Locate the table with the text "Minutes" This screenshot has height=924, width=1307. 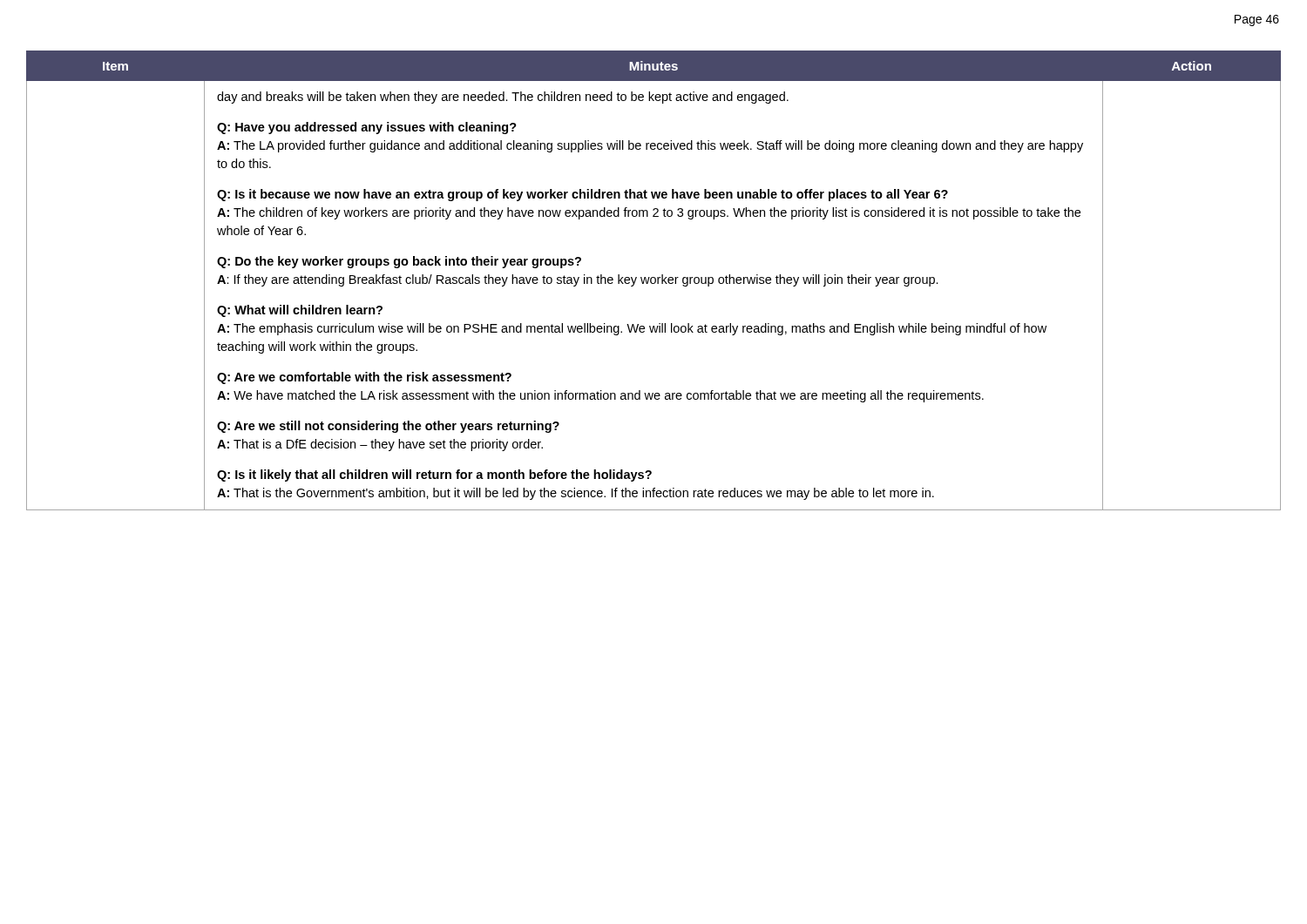coord(654,281)
